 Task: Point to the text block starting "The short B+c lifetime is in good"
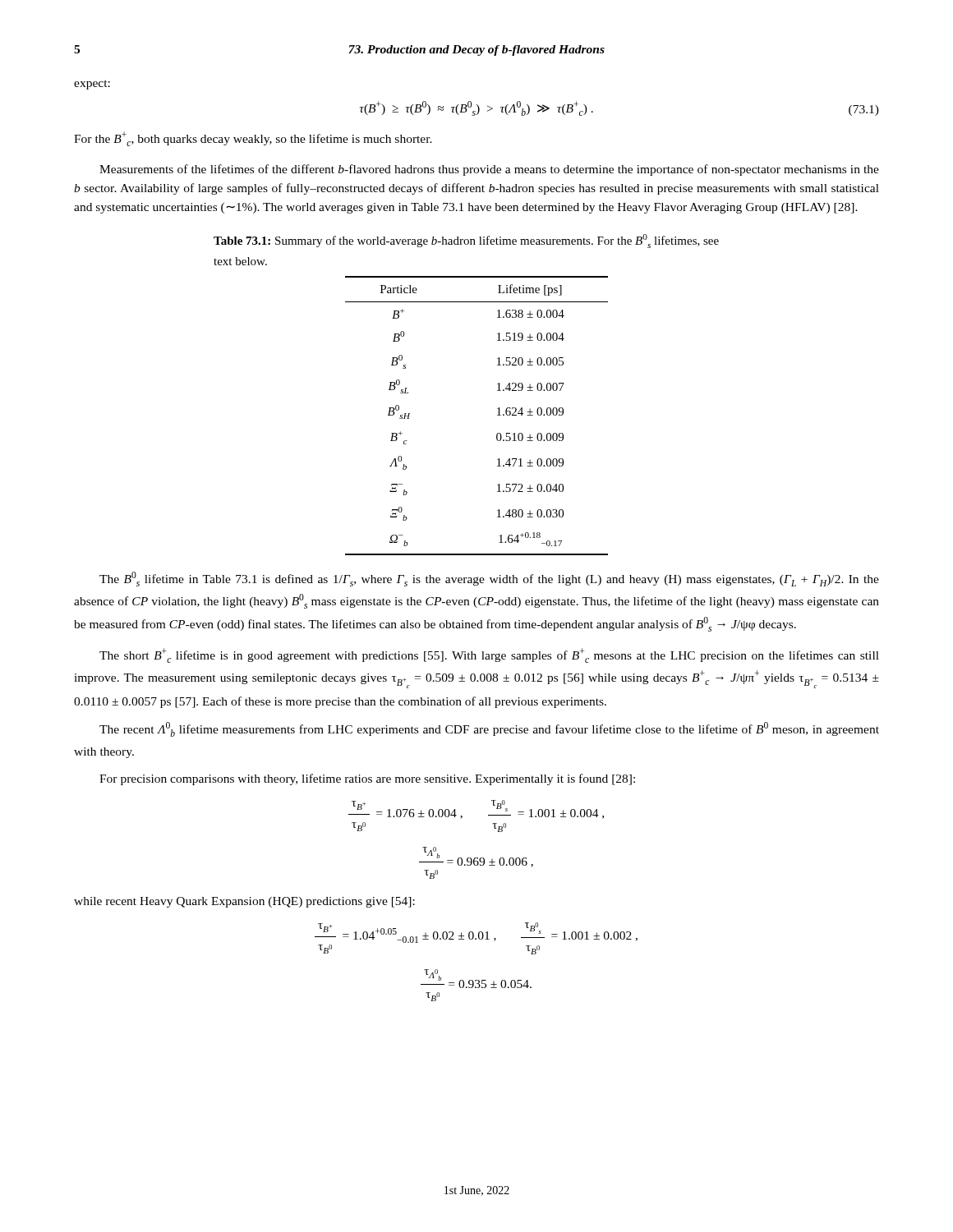pos(476,677)
